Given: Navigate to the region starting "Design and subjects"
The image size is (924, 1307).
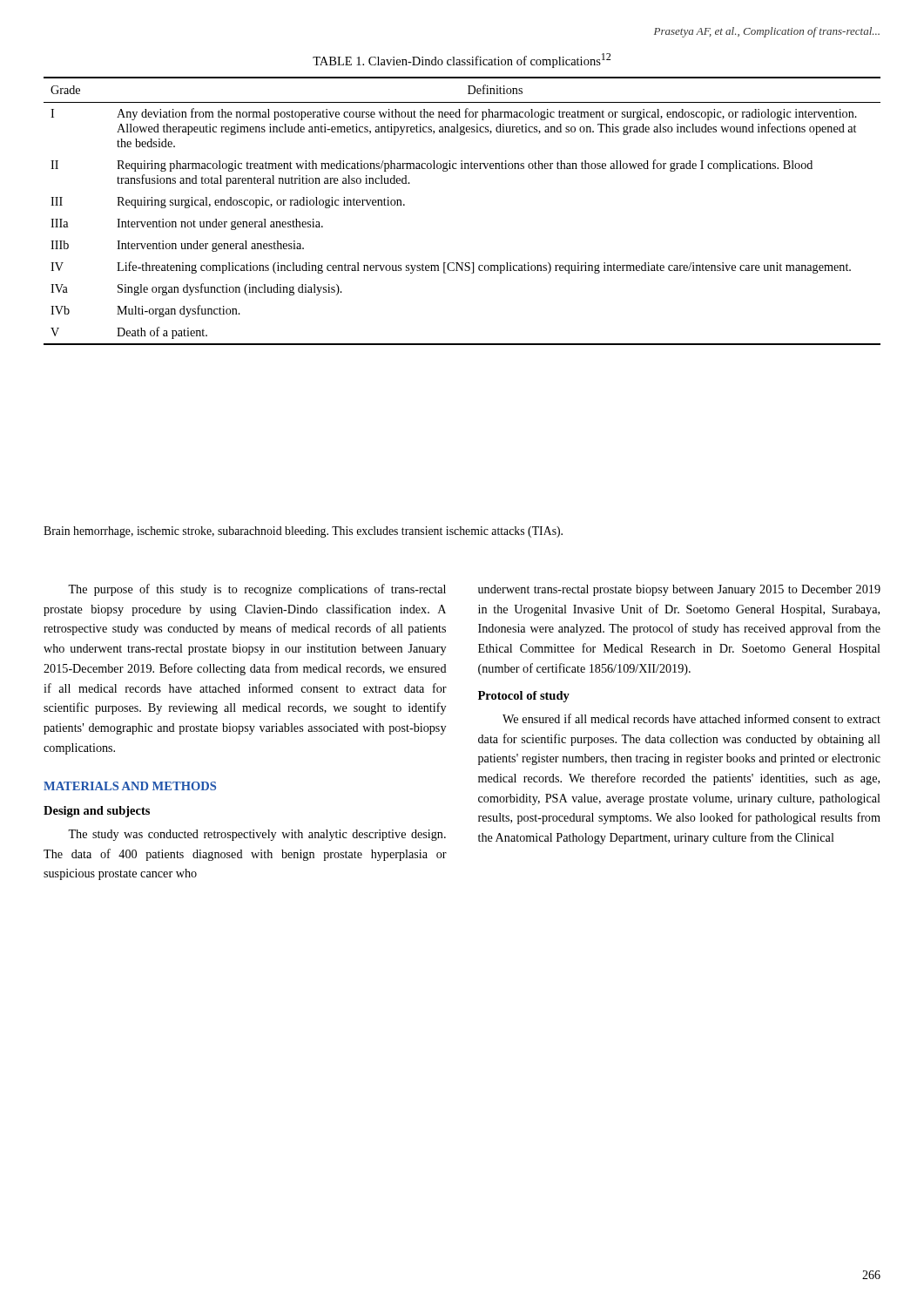Looking at the screenshot, I should tap(97, 810).
